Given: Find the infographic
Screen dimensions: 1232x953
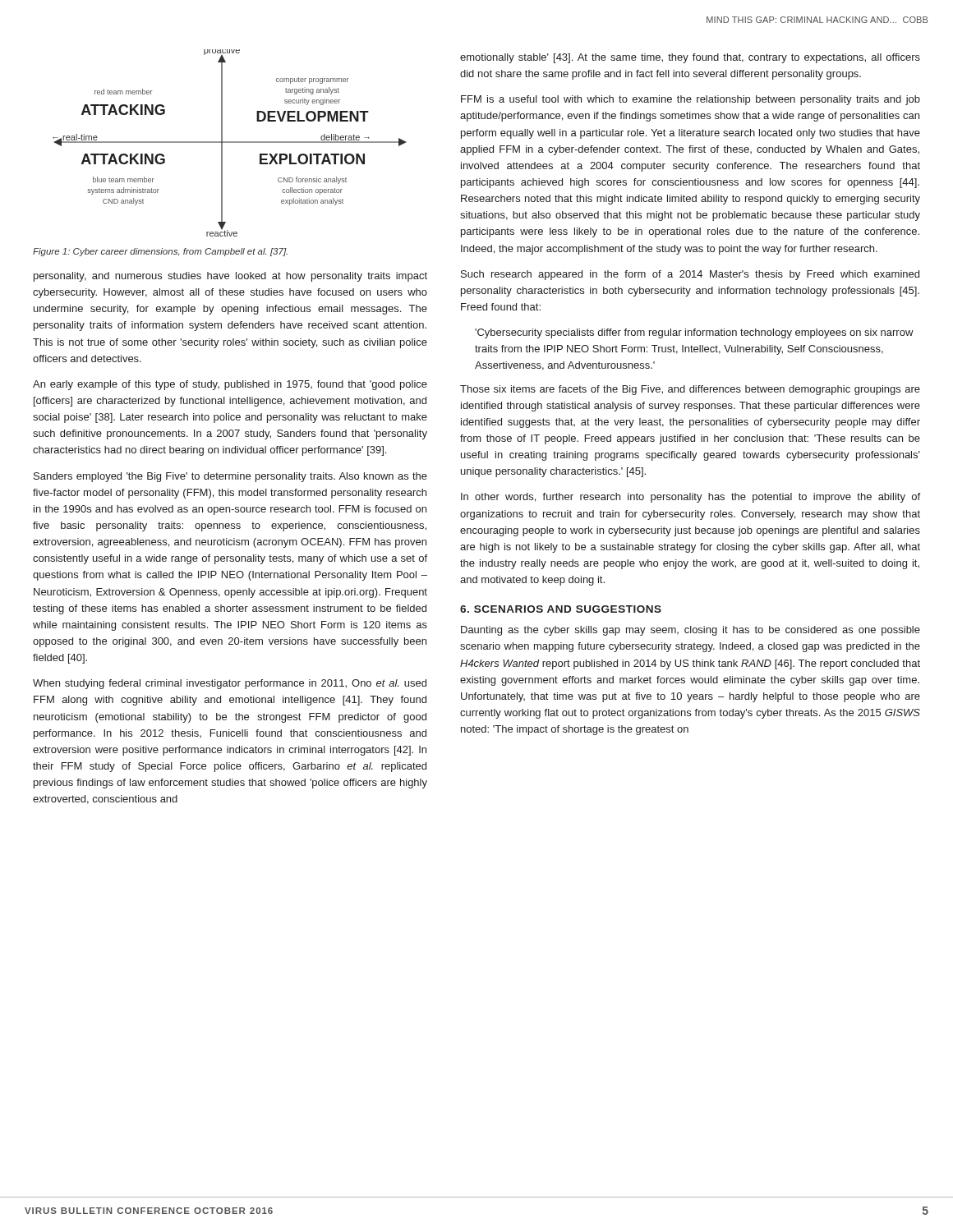Looking at the screenshot, I should click(230, 144).
